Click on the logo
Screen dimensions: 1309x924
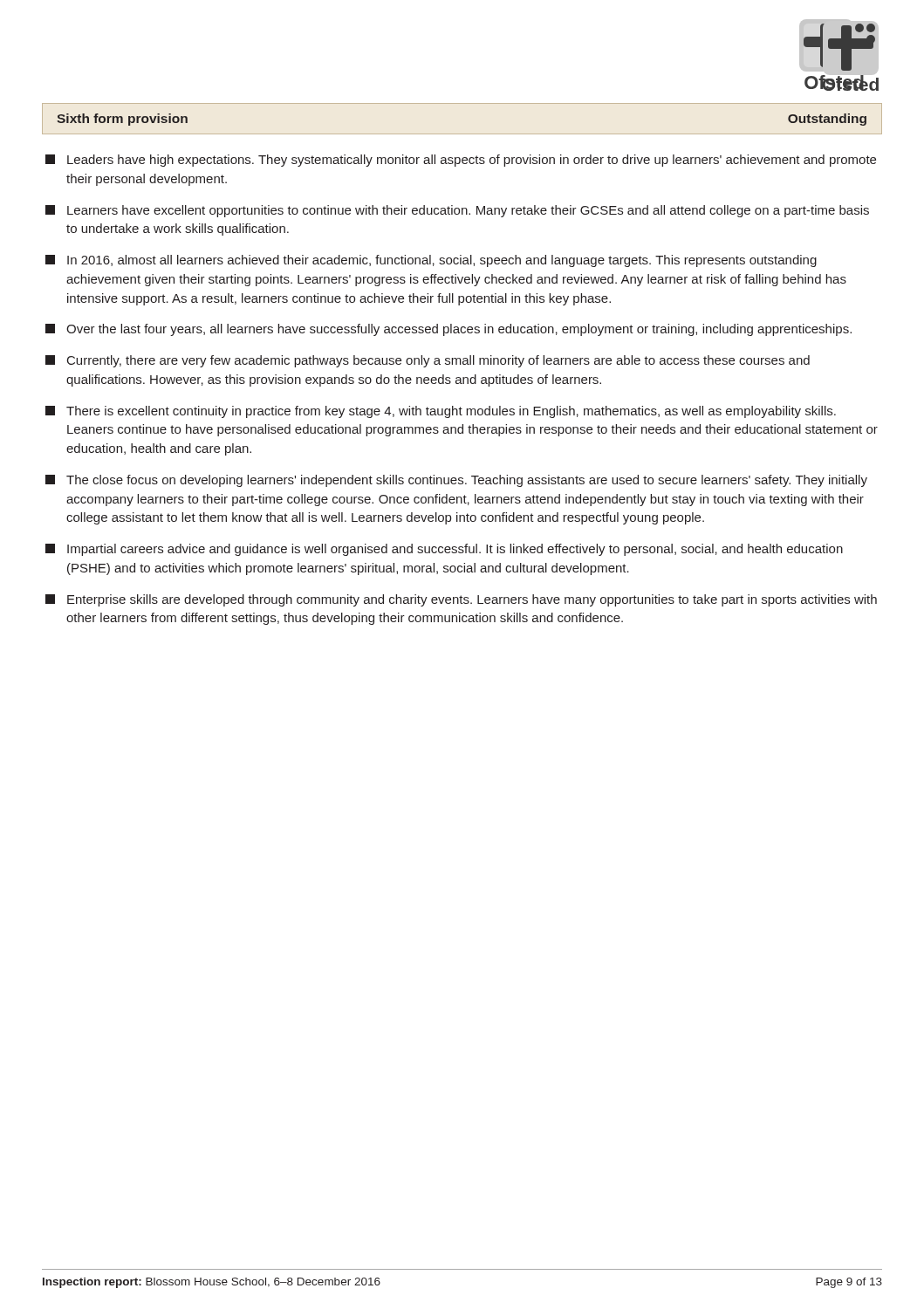click(834, 59)
